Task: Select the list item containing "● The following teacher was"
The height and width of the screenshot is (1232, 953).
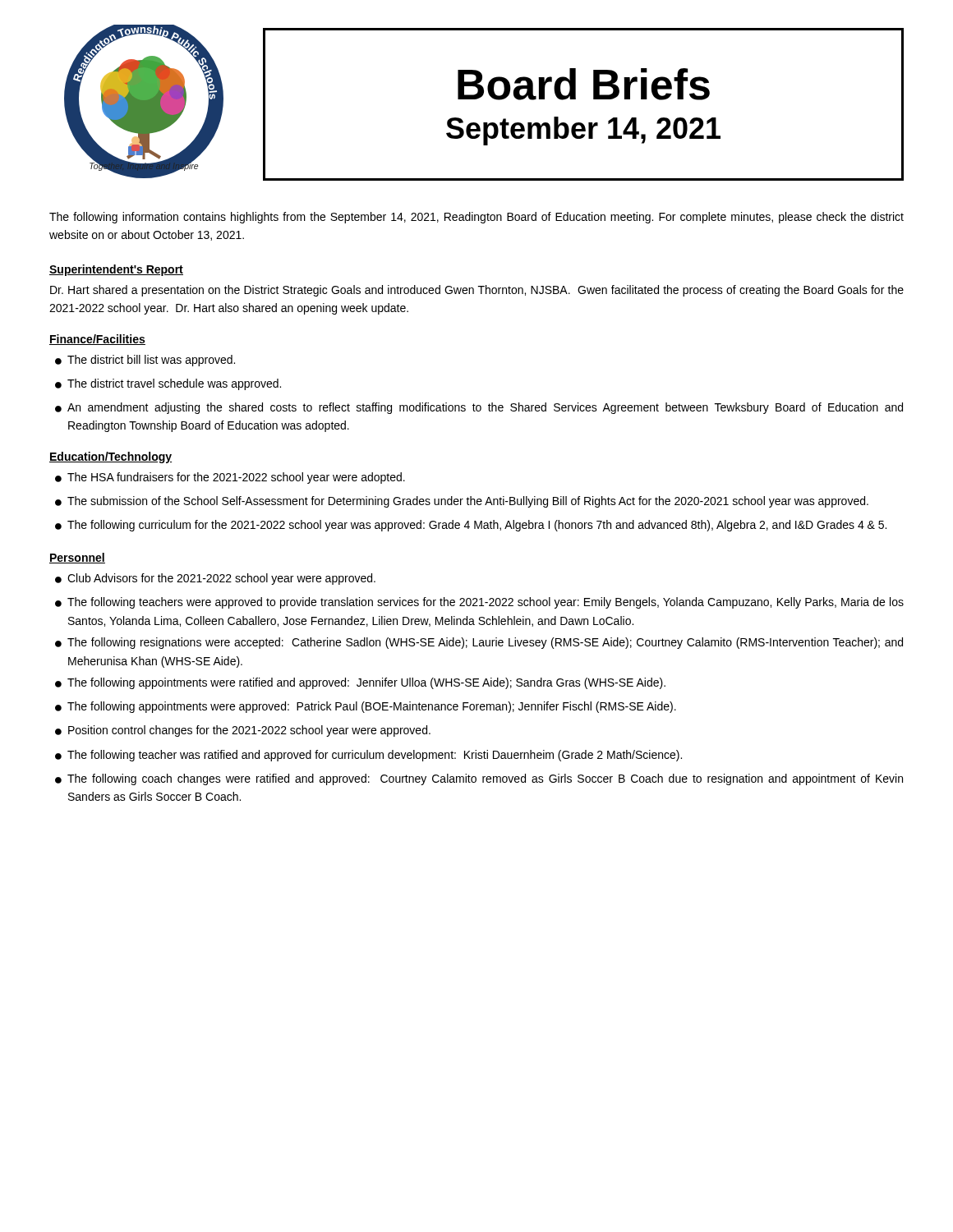Action: click(476, 756)
